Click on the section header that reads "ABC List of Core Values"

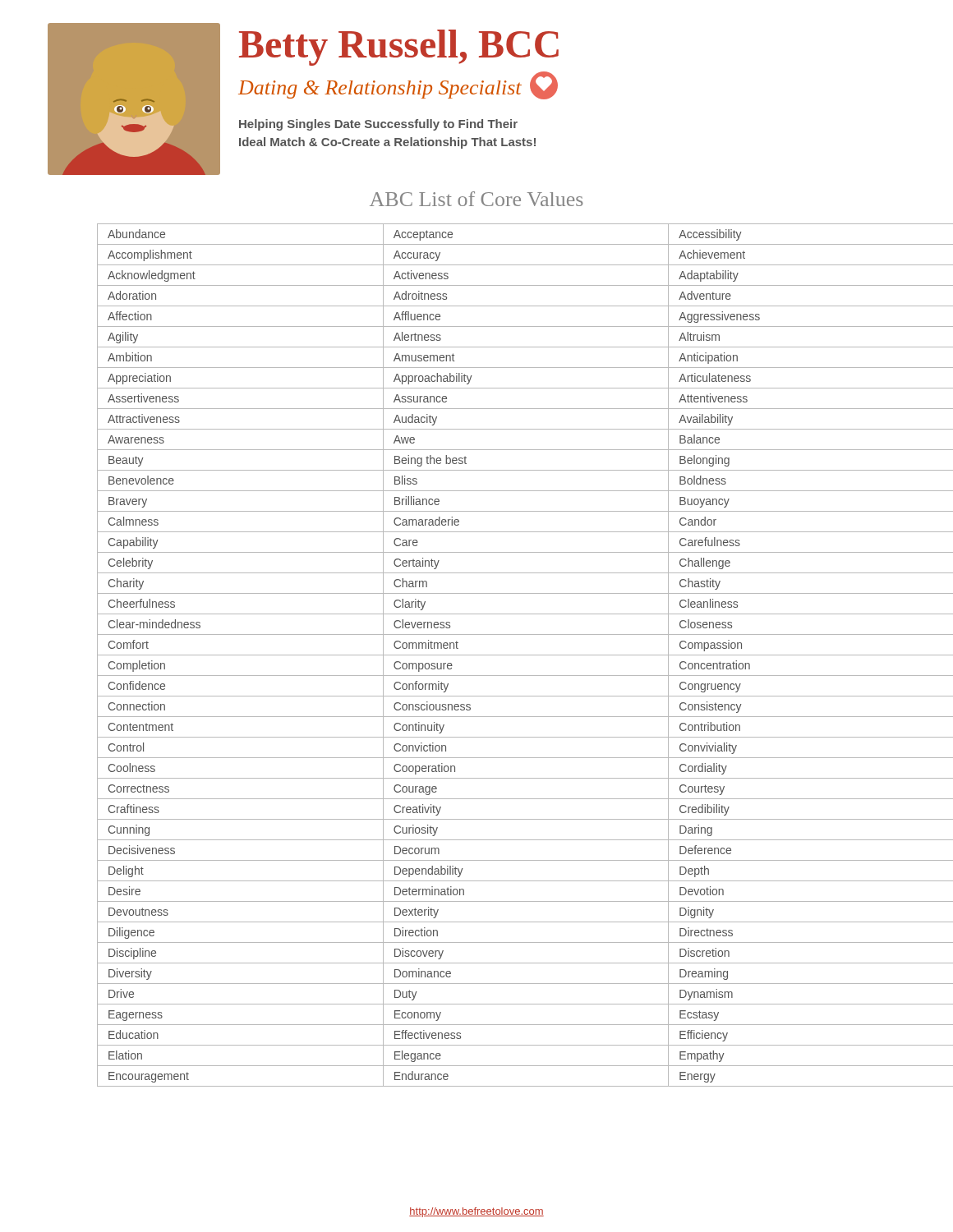click(x=476, y=199)
